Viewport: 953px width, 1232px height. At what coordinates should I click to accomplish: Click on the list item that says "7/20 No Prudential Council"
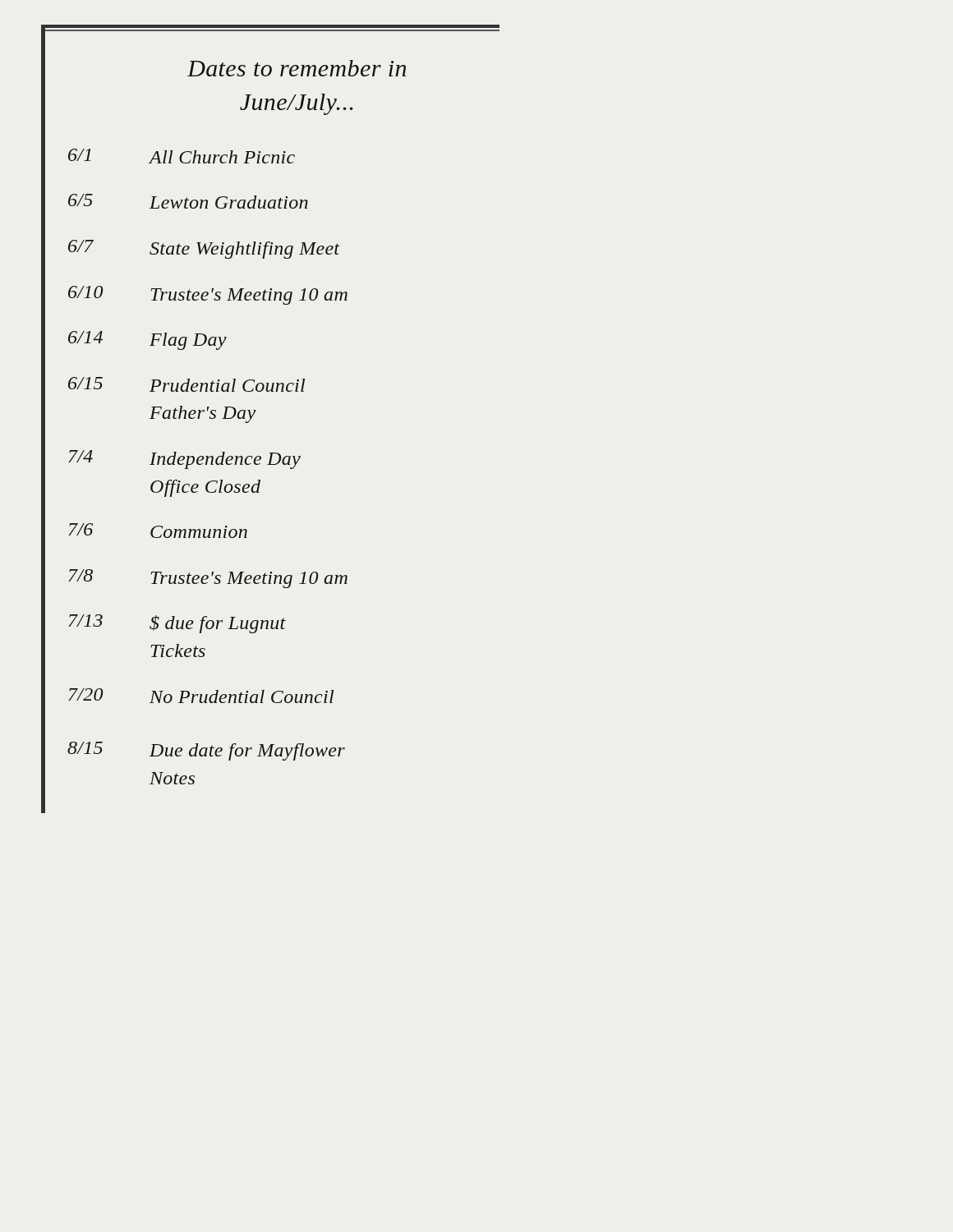click(201, 697)
